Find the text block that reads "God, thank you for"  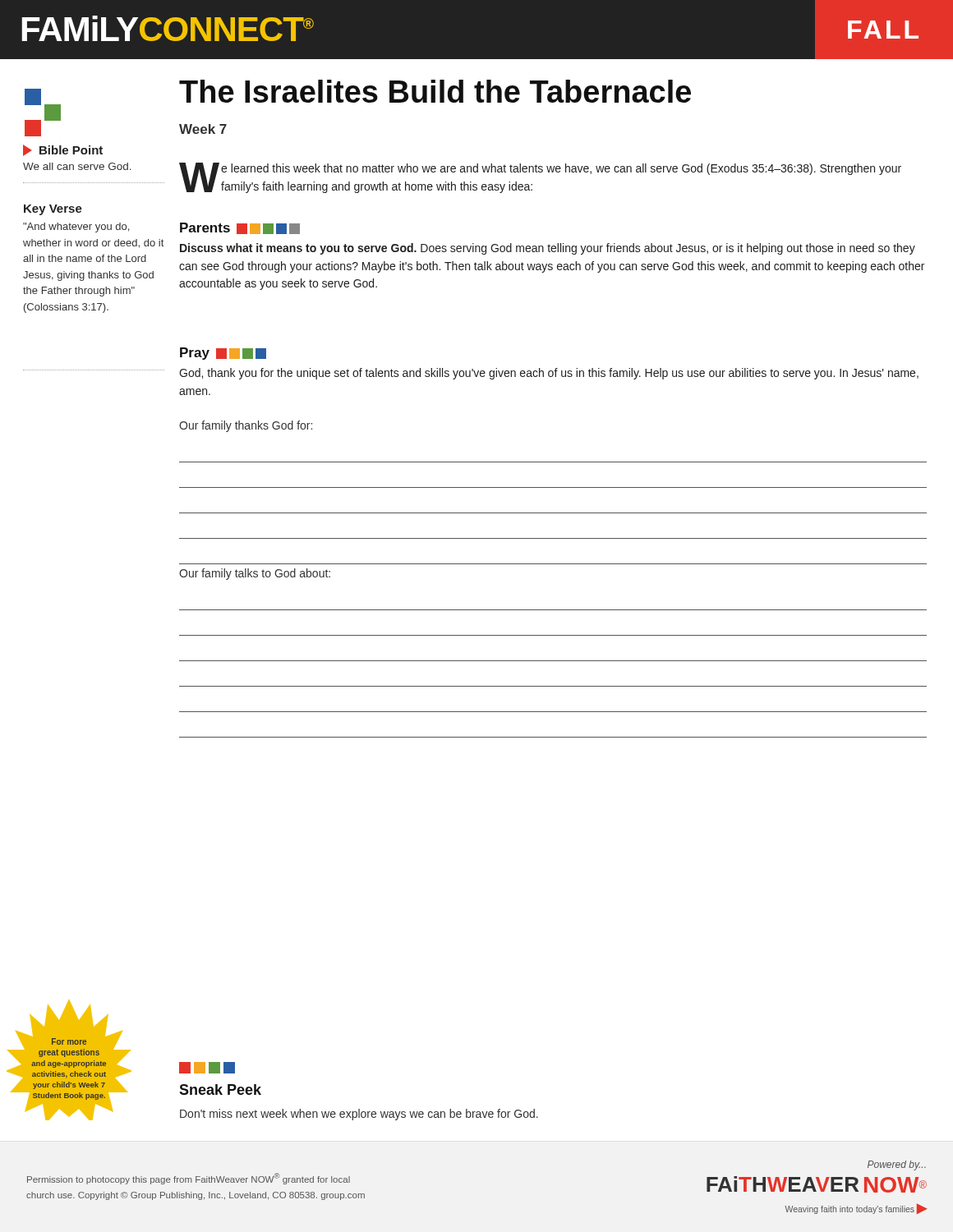pos(549,382)
